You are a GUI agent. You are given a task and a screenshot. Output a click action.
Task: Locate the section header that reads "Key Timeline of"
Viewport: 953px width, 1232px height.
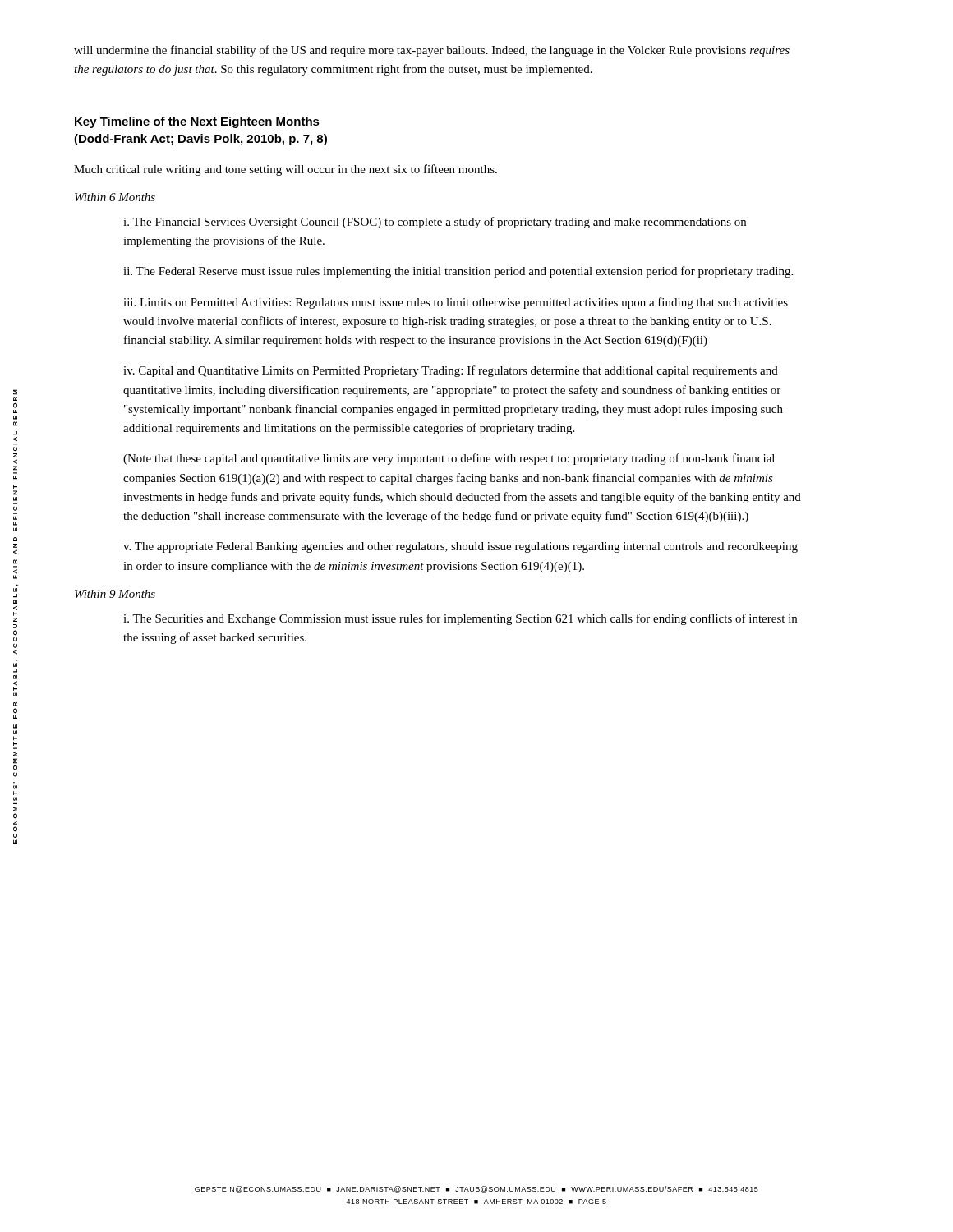click(197, 122)
